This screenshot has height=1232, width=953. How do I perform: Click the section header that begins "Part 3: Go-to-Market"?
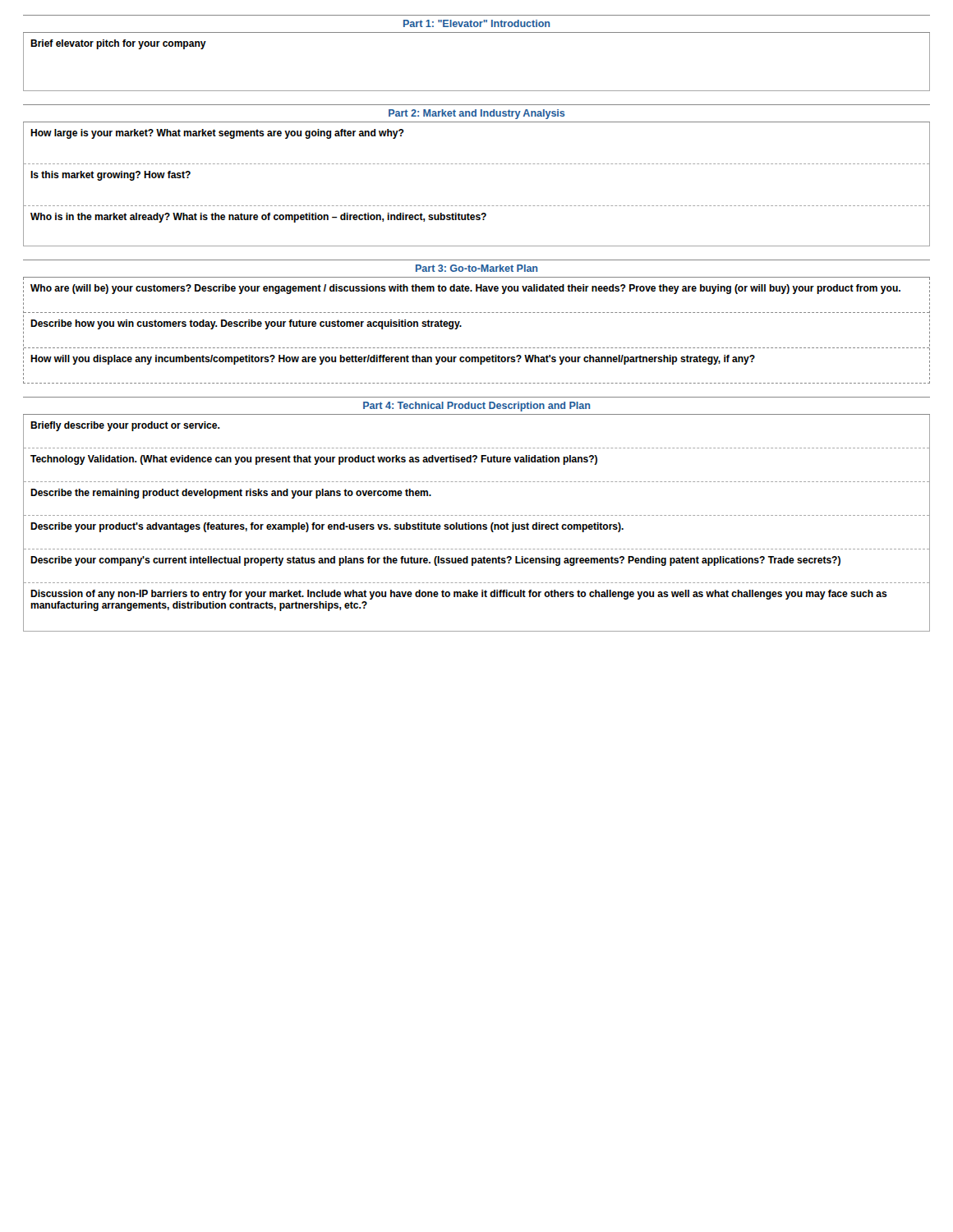[476, 269]
